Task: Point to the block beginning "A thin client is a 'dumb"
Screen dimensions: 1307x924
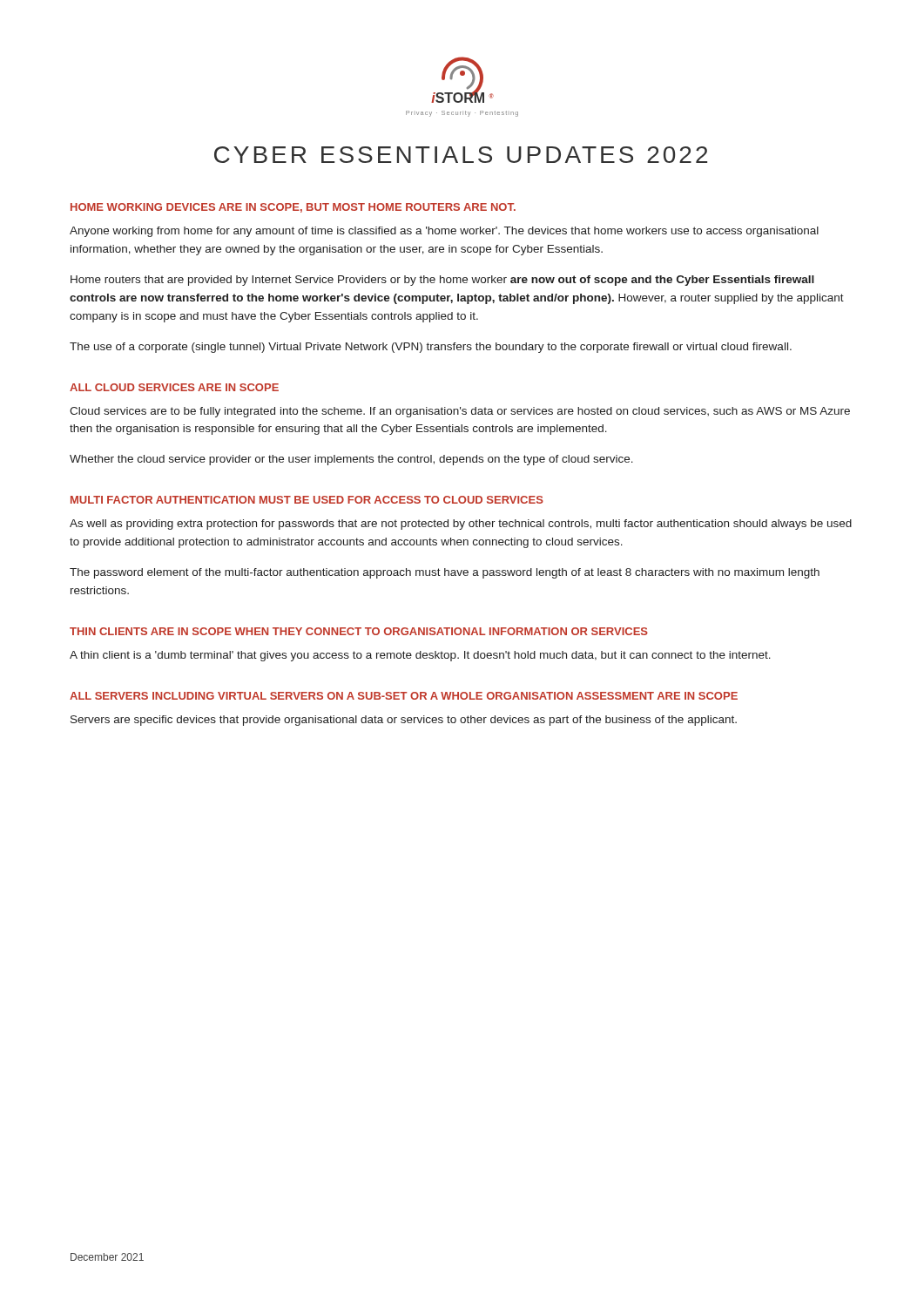Action: 420,655
